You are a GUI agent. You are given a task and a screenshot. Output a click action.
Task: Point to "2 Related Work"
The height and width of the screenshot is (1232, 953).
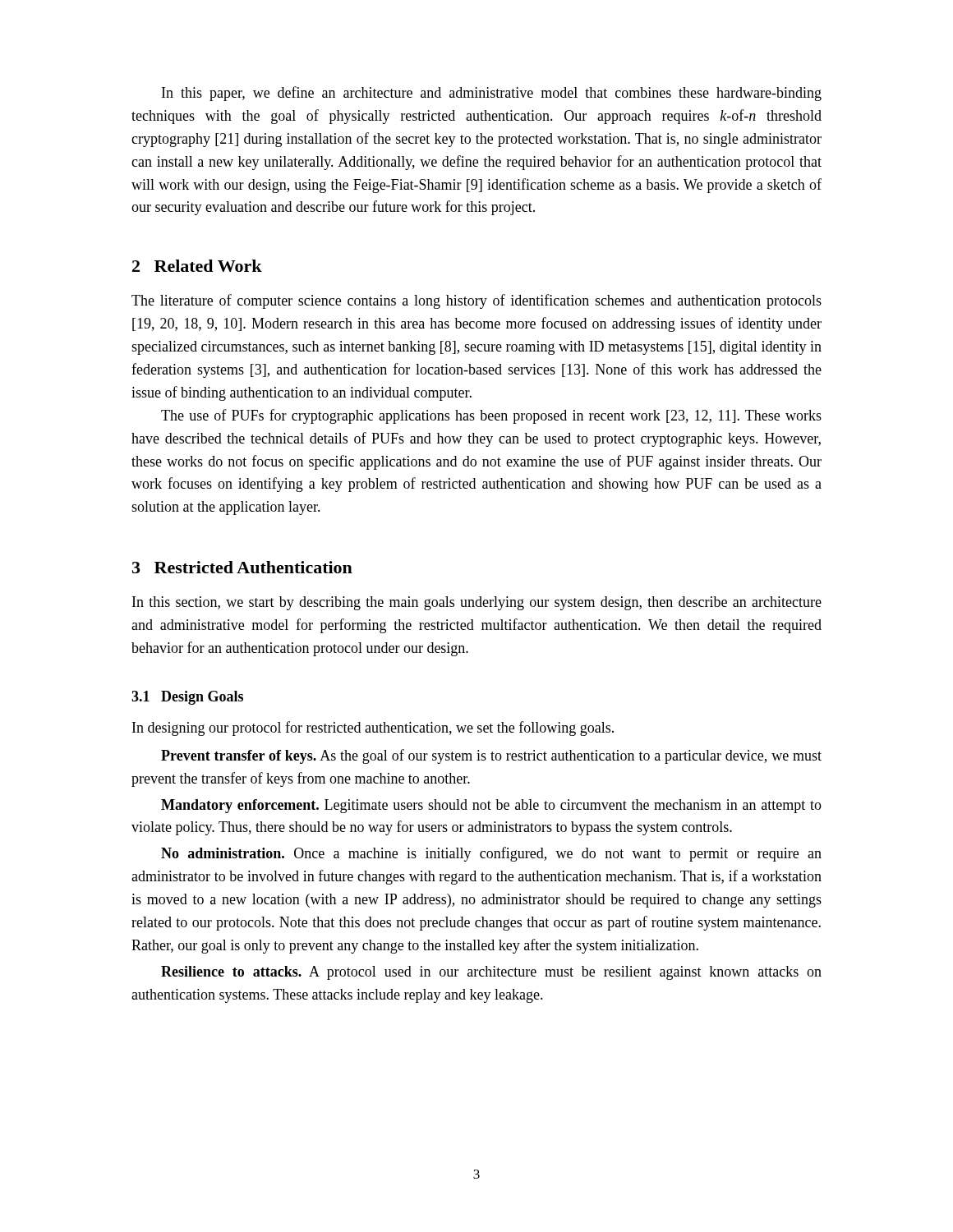coord(197,266)
